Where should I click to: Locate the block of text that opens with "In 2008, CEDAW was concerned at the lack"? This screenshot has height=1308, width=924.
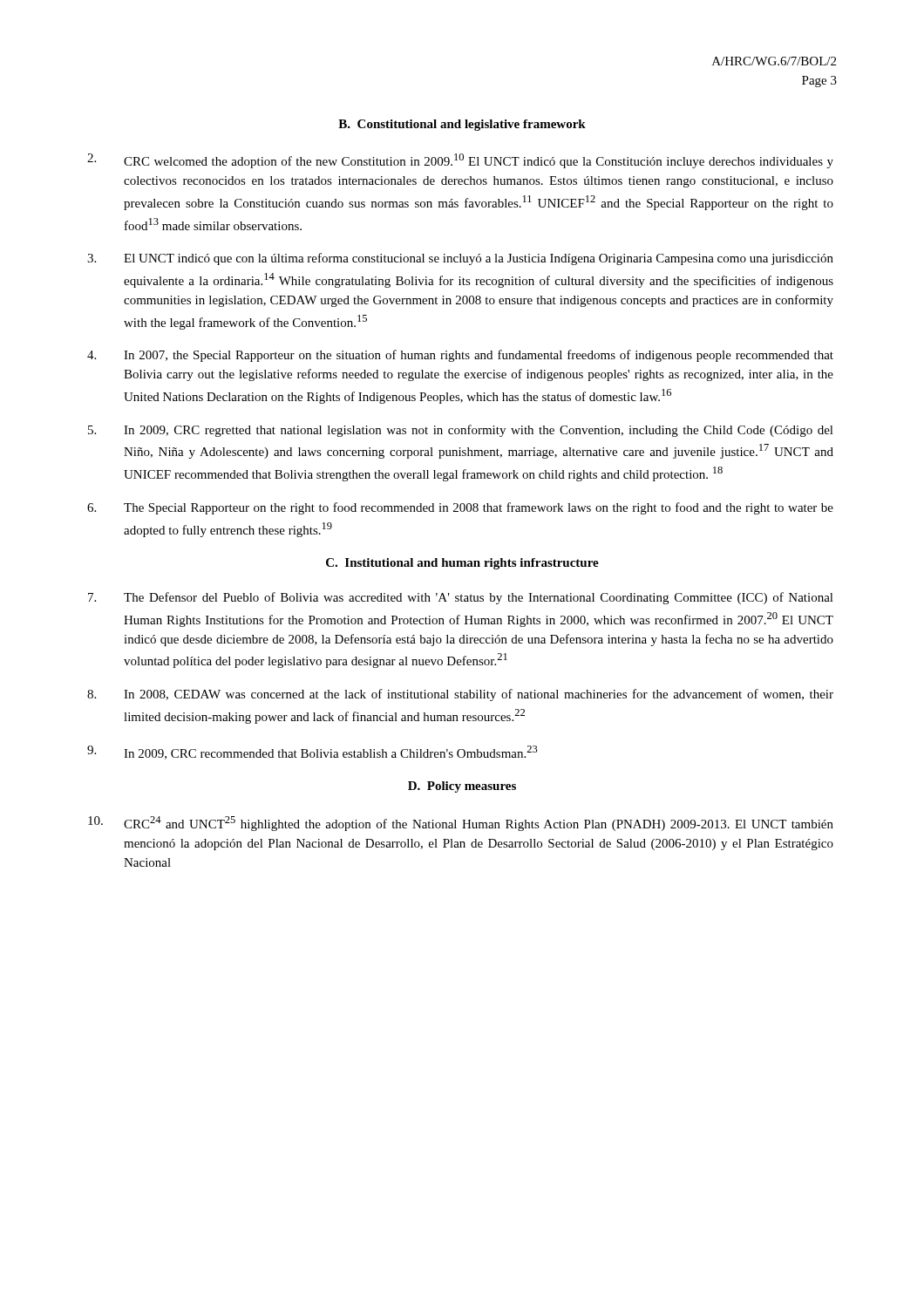(460, 706)
